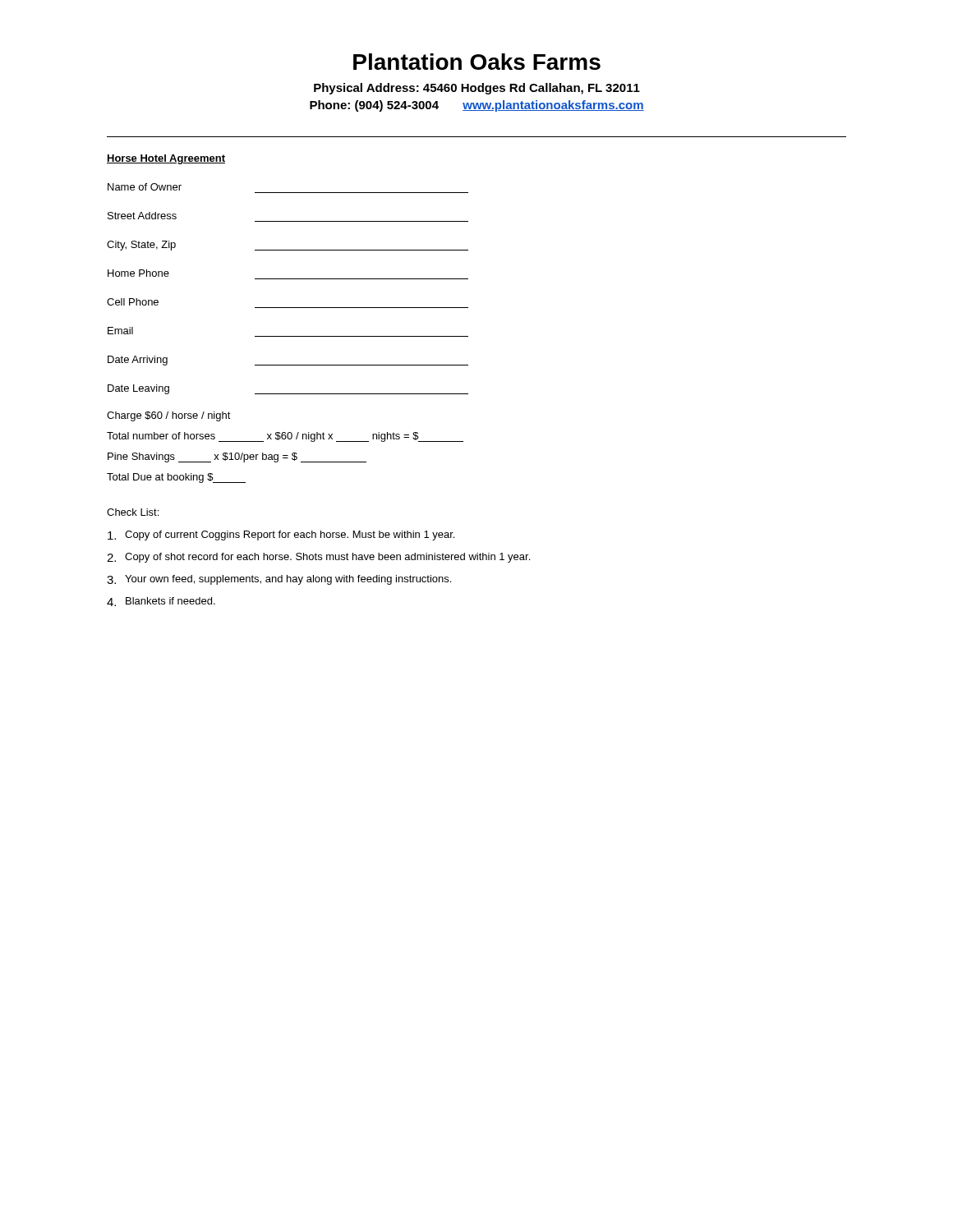Navigate to the passage starting "Date Arriving"
The height and width of the screenshot is (1232, 953).
288,359
